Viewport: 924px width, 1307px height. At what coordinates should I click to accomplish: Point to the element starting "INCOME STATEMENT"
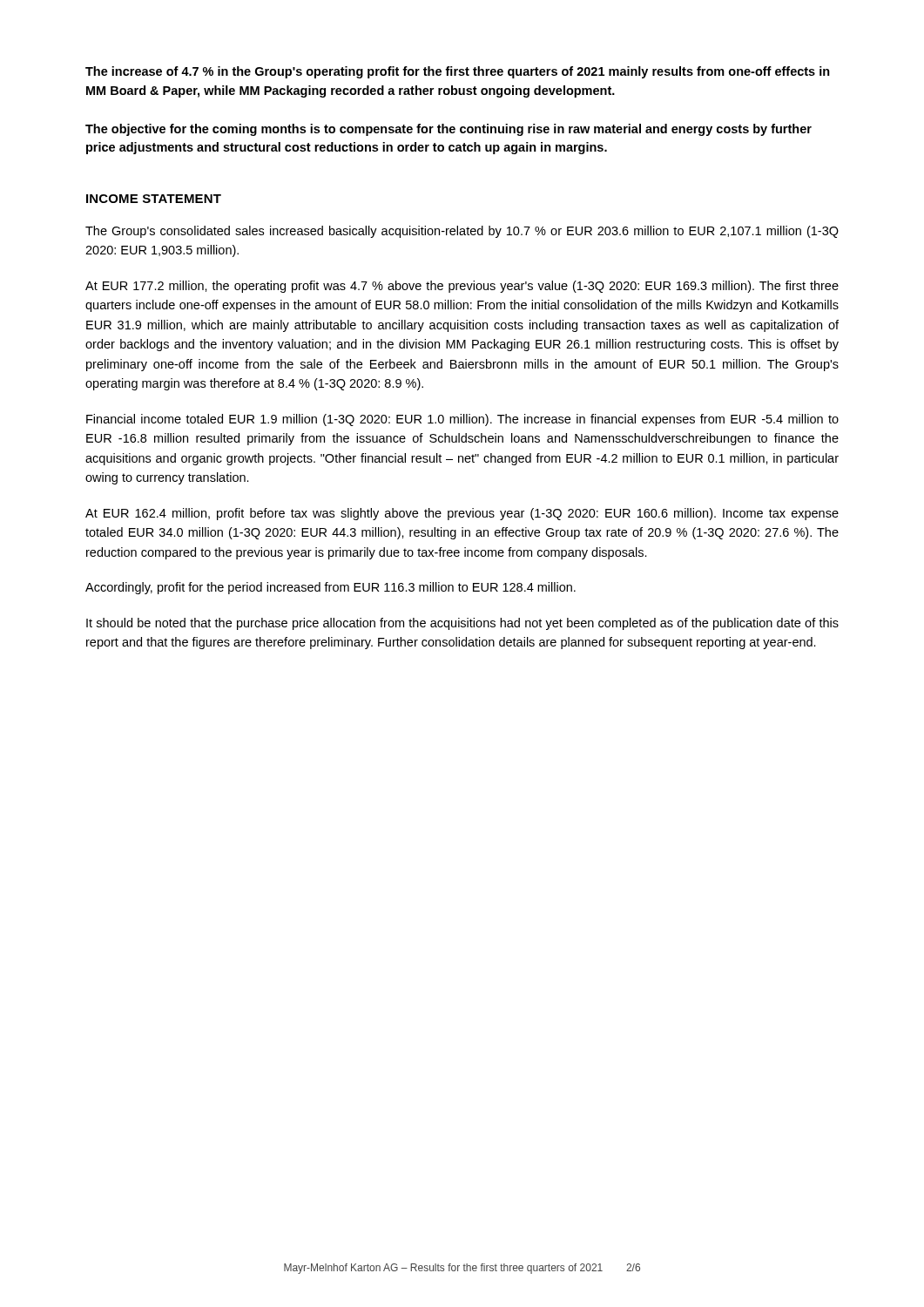153,198
